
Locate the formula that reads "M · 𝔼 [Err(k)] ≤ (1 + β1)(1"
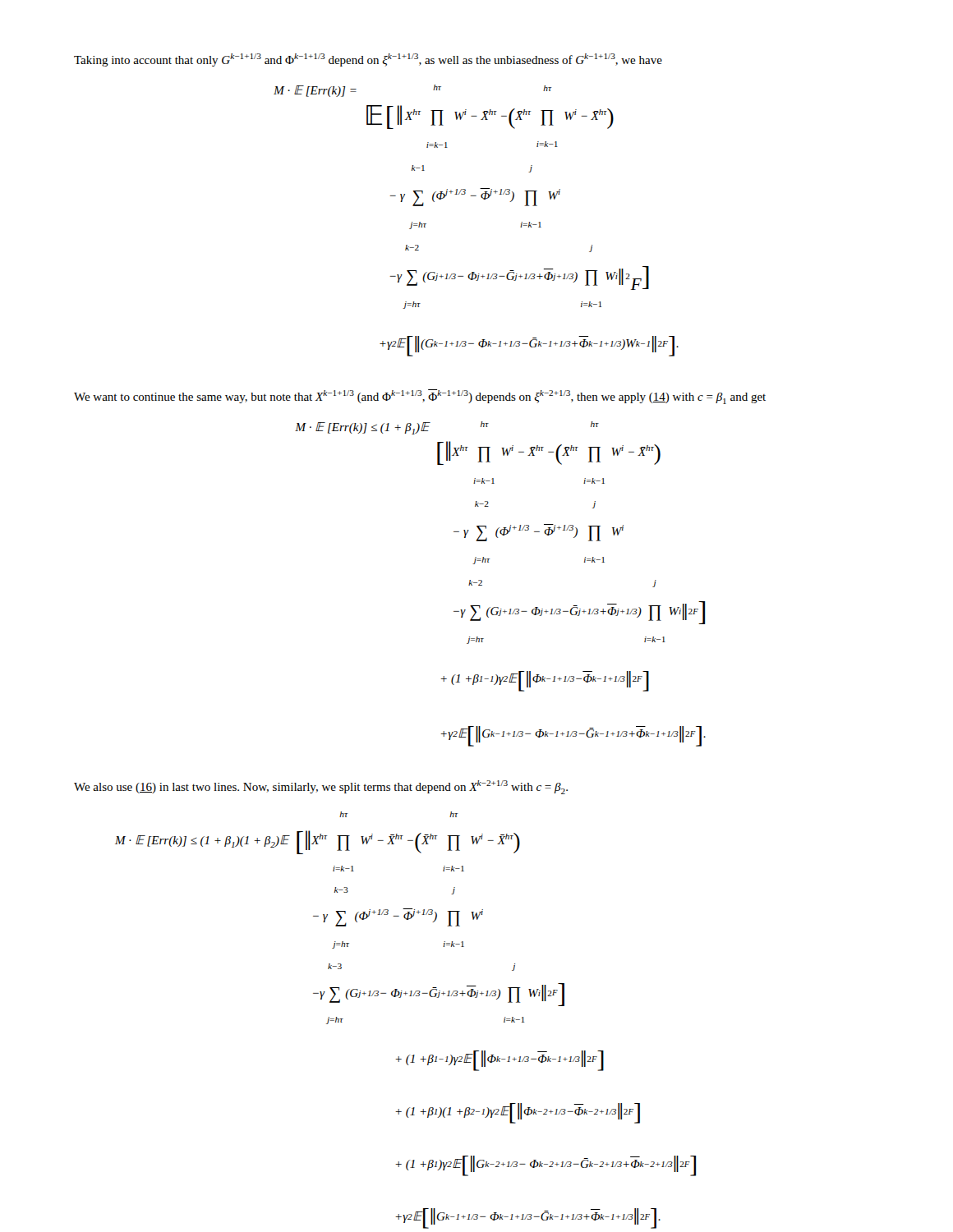click(344, 814)
